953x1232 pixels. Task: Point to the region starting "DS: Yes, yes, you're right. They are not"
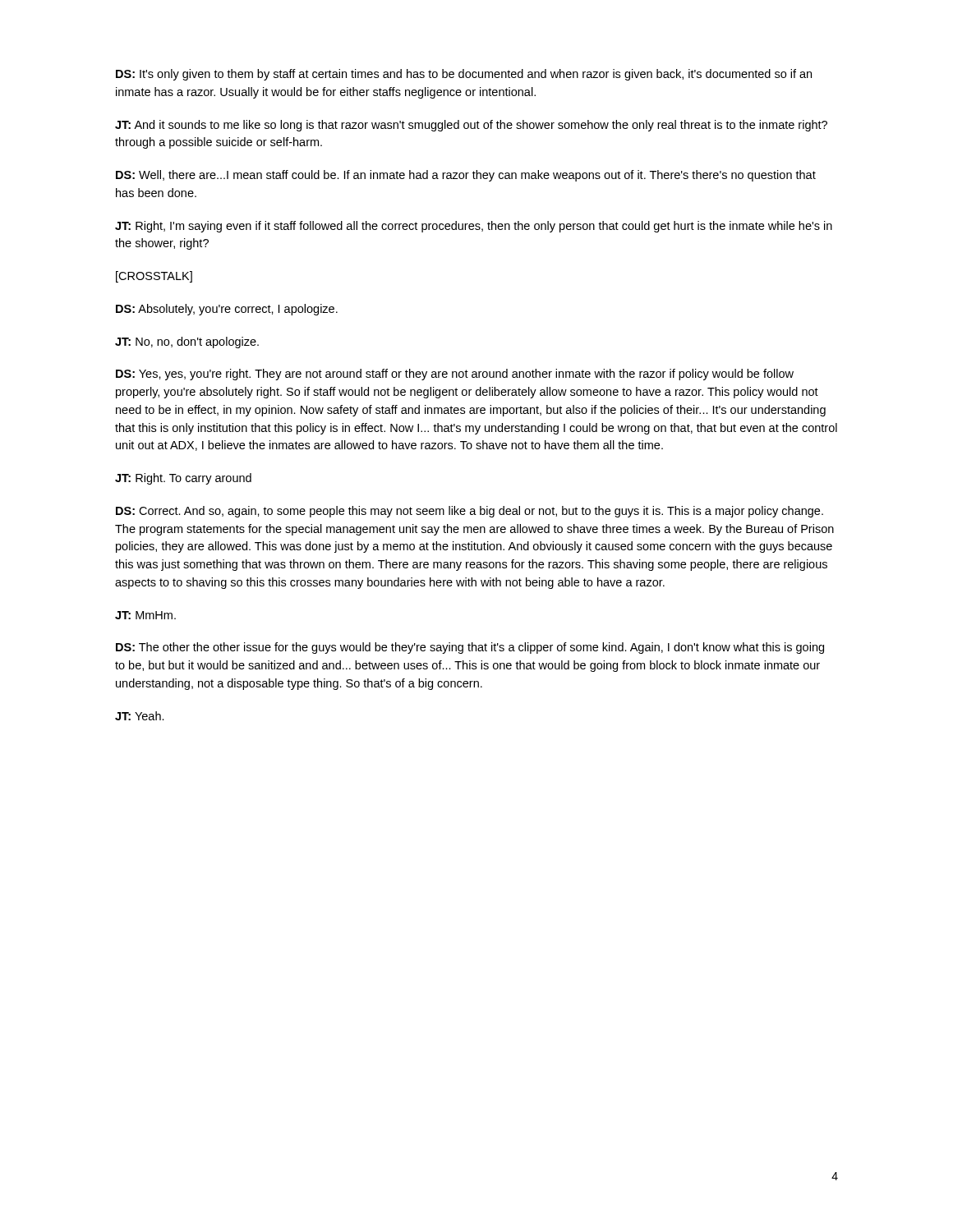pyautogui.click(x=476, y=410)
